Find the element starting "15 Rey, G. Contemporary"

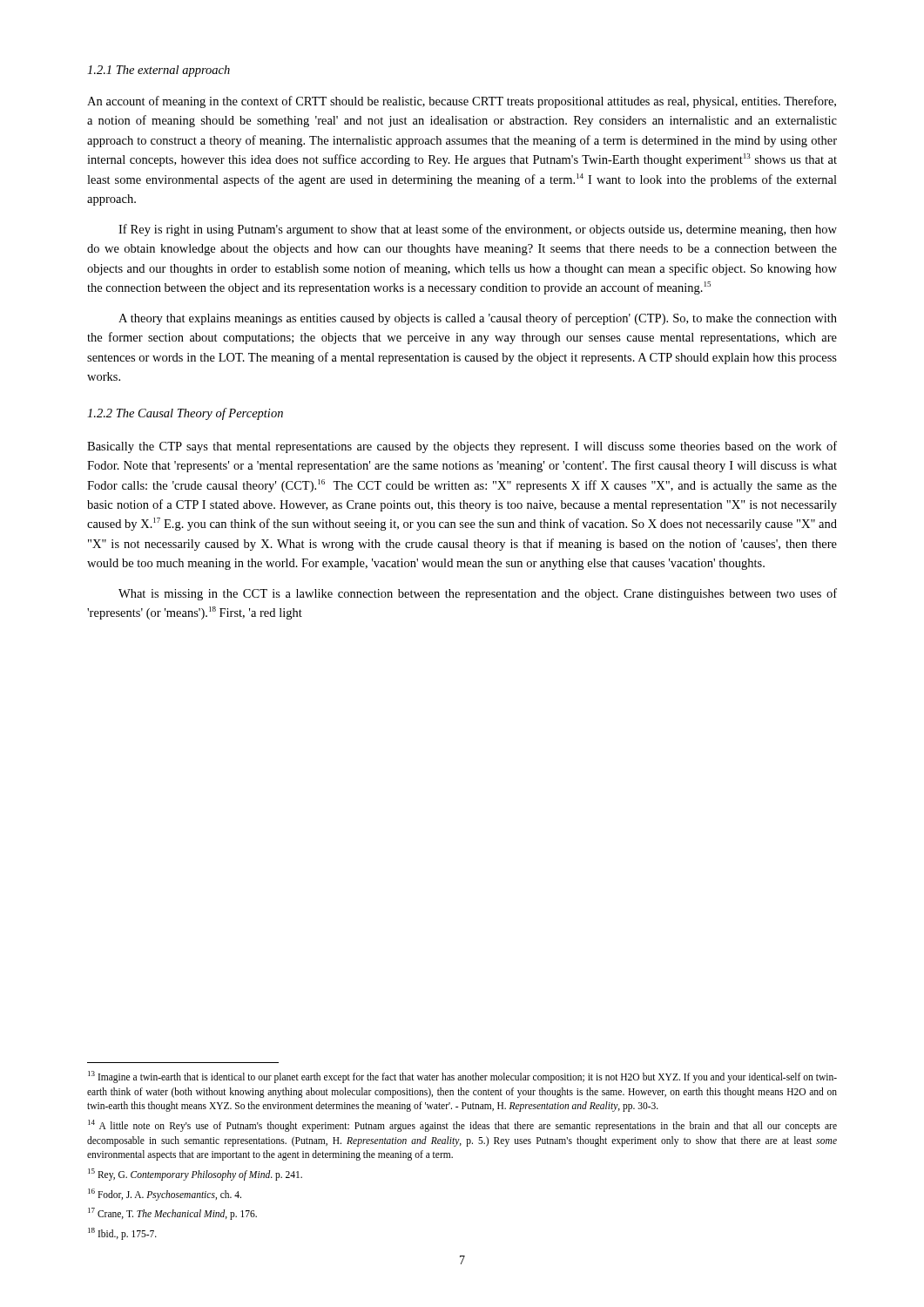pyautogui.click(x=195, y=1173)
